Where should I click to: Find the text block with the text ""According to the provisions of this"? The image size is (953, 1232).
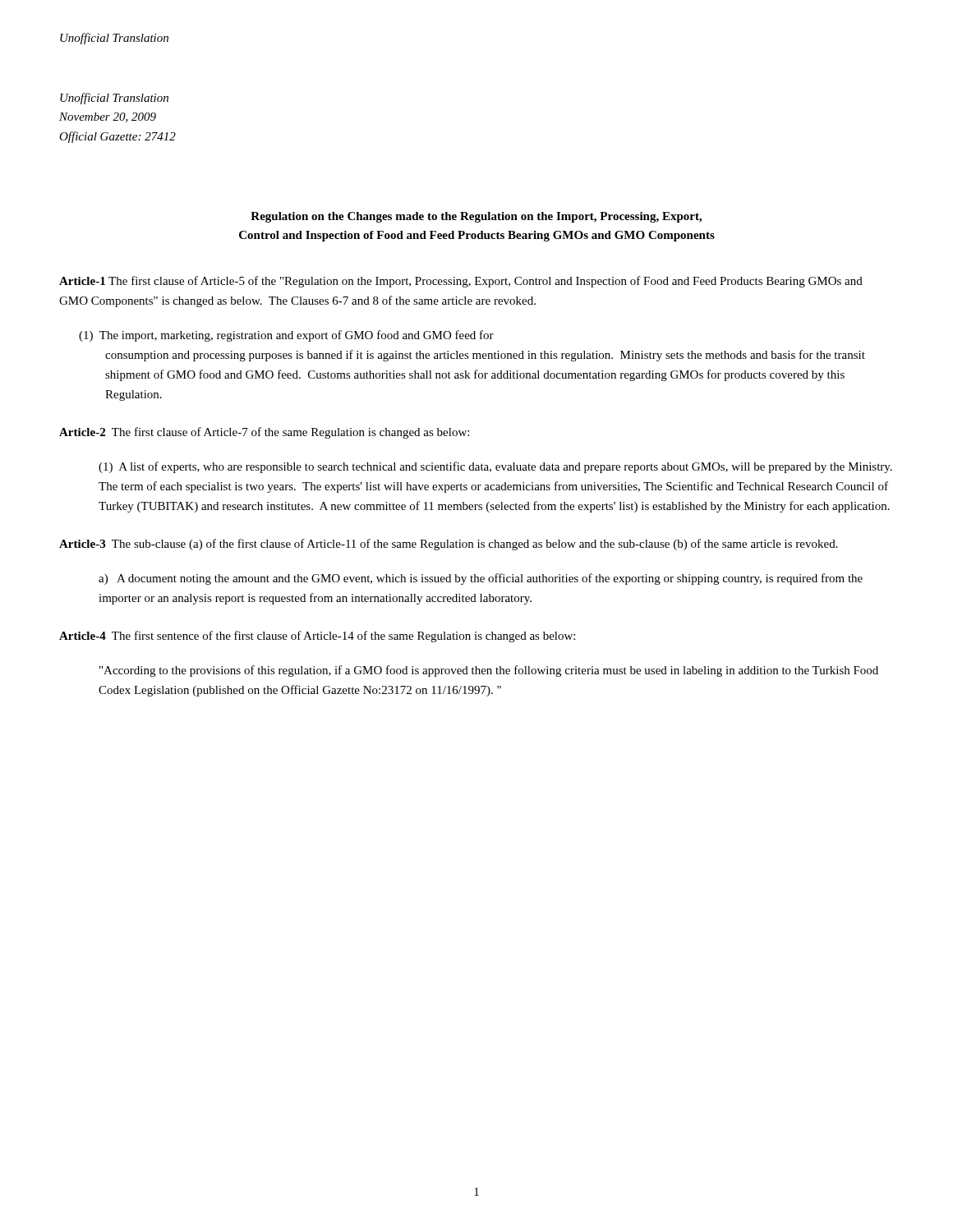point(489,680)
